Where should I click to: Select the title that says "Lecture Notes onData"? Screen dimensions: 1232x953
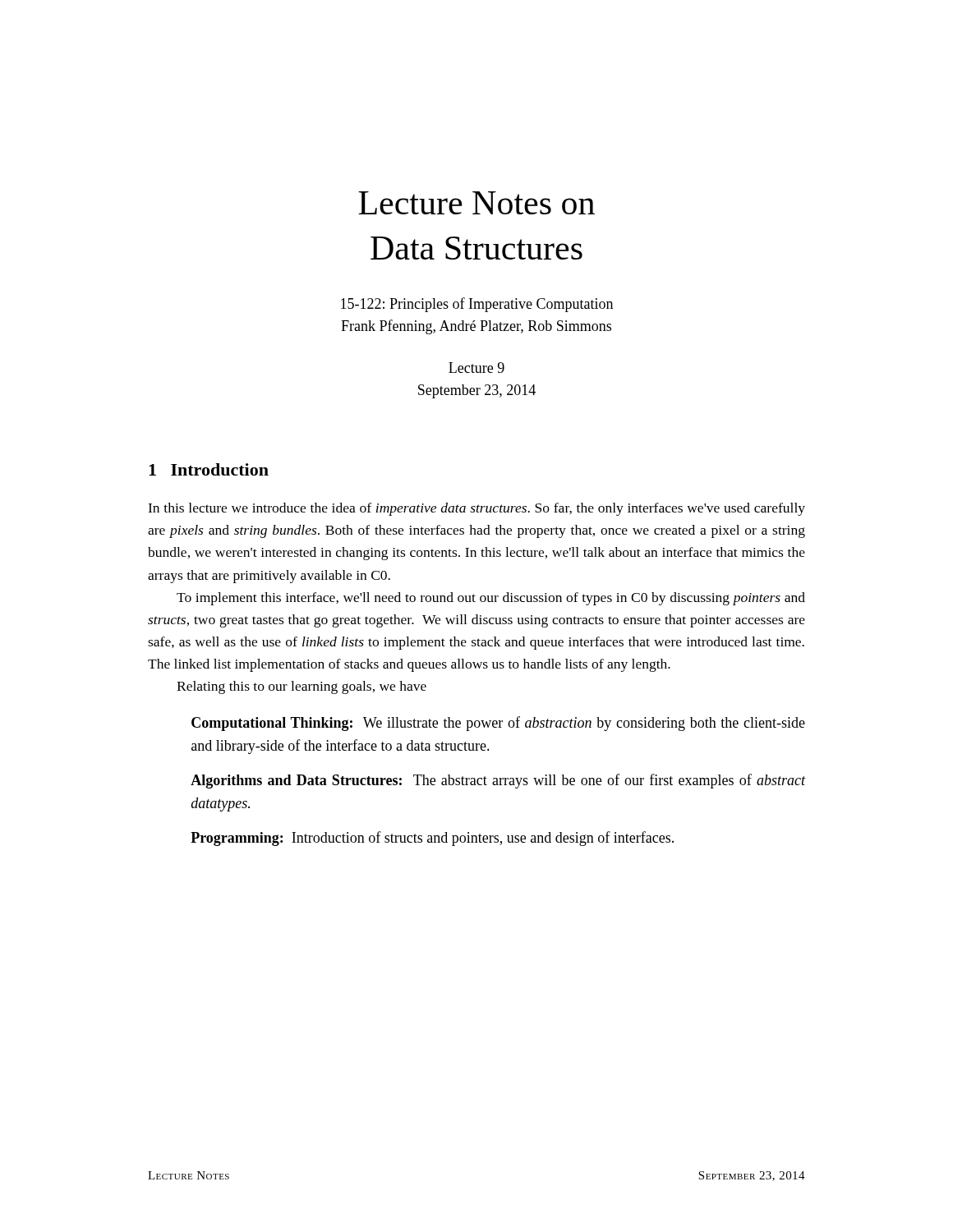(x=476, y=226)
